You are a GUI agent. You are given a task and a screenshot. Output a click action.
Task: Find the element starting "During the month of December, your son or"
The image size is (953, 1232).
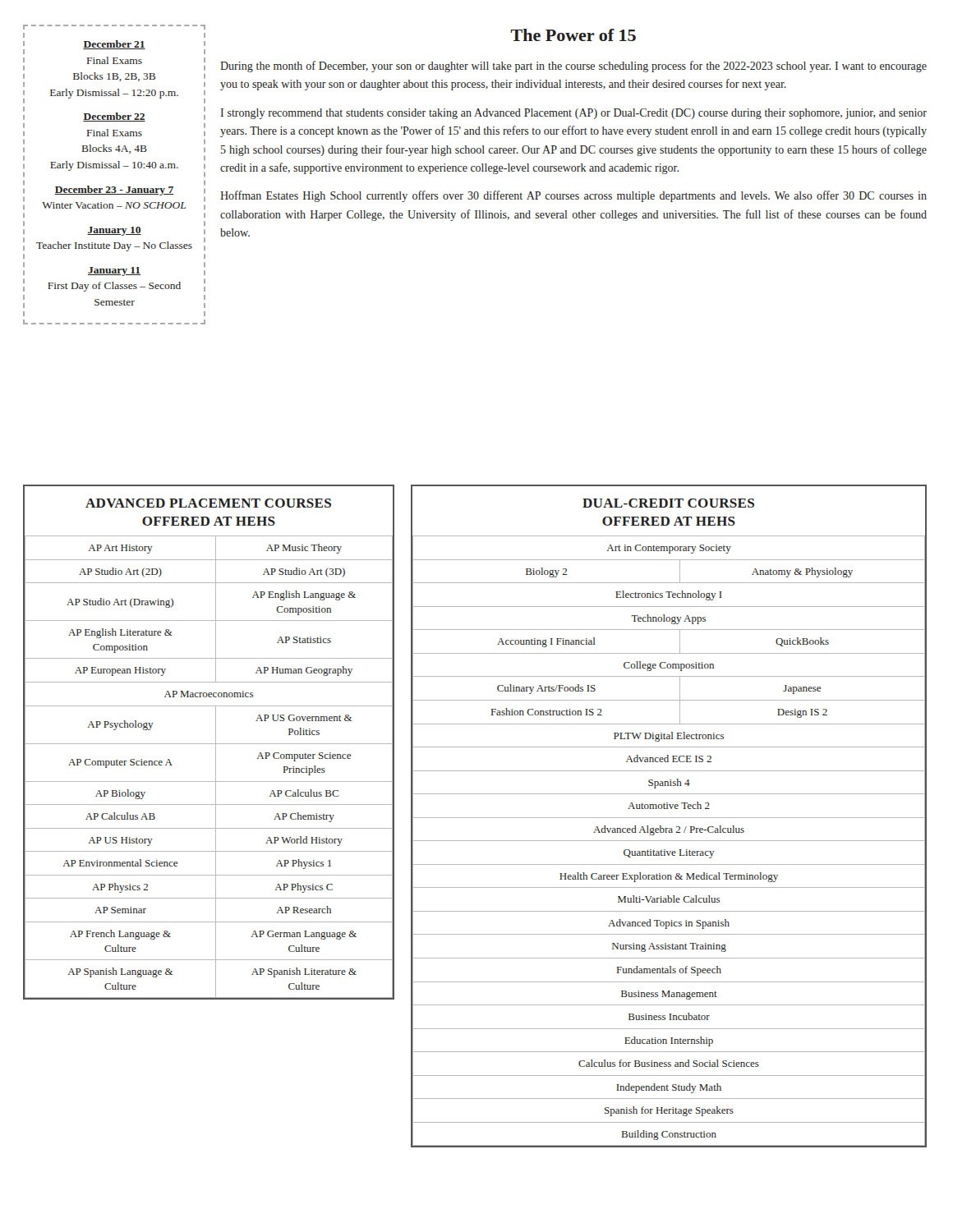pyautogui.click(x=573, y=75)
